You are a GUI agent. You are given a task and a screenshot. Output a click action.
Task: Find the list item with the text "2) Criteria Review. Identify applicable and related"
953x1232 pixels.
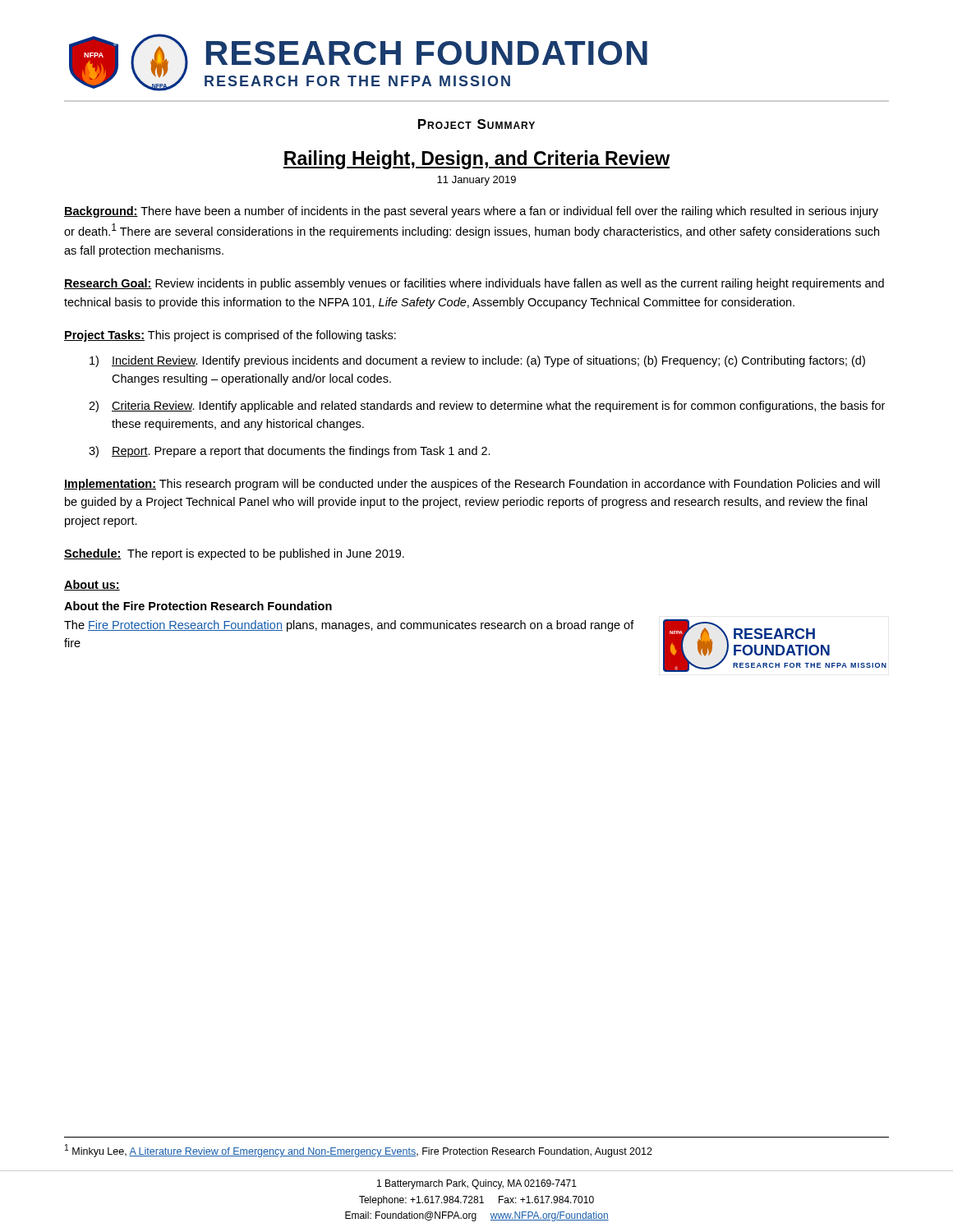pos(489,415)
